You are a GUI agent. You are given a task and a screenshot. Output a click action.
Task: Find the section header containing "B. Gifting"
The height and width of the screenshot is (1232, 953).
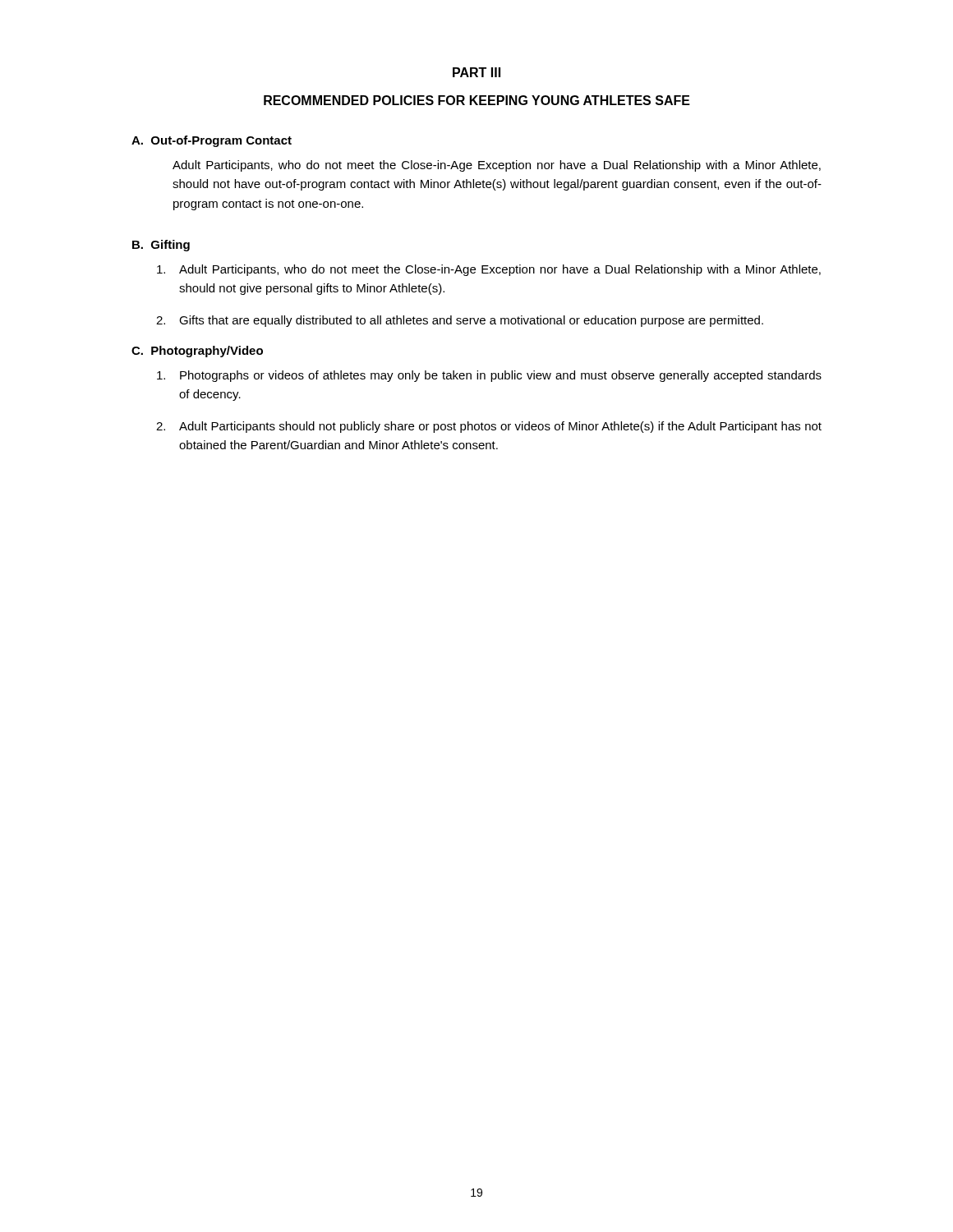tap(161, 244)
